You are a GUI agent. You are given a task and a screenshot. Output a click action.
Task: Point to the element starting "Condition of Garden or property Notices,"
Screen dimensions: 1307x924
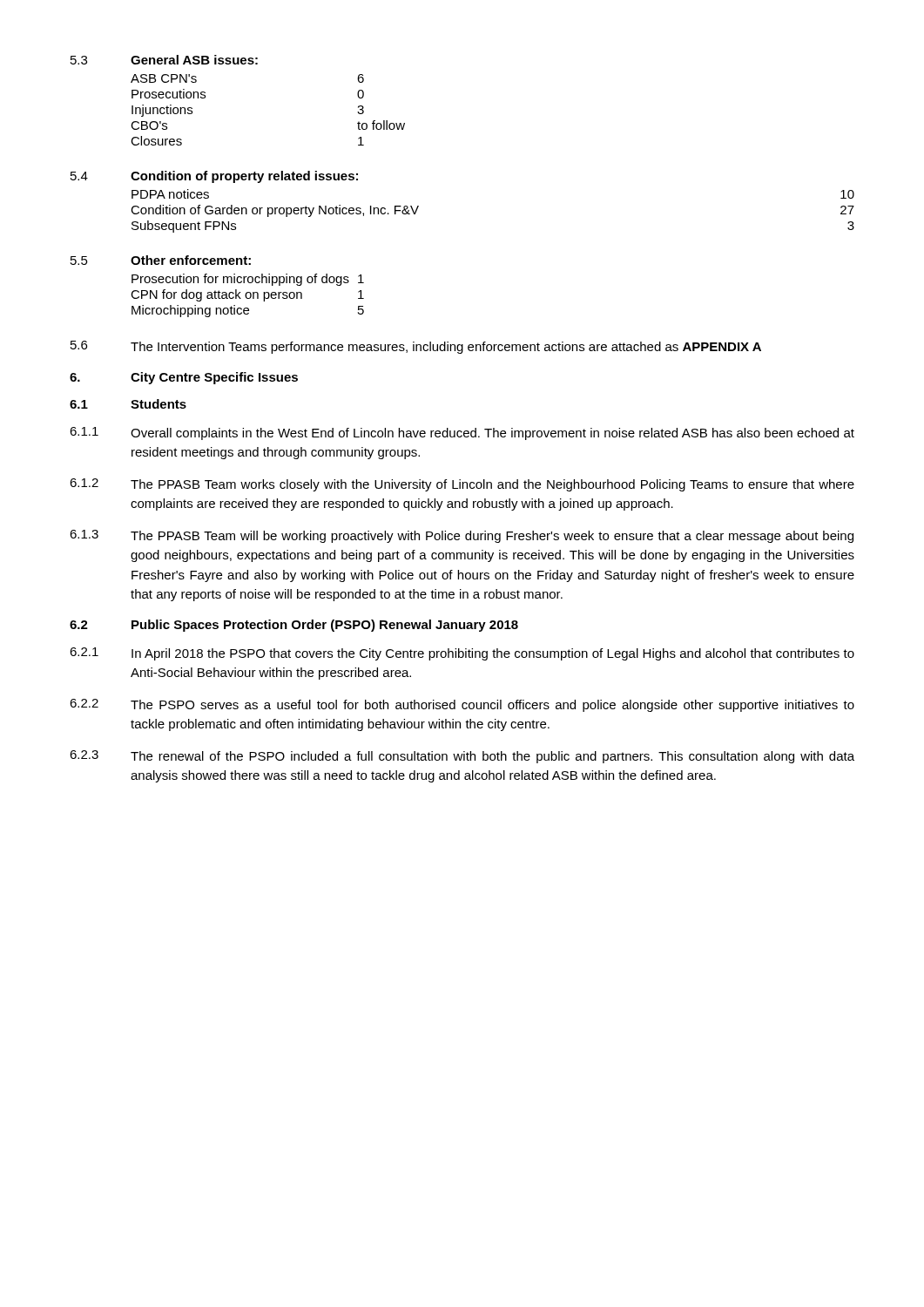276,210
